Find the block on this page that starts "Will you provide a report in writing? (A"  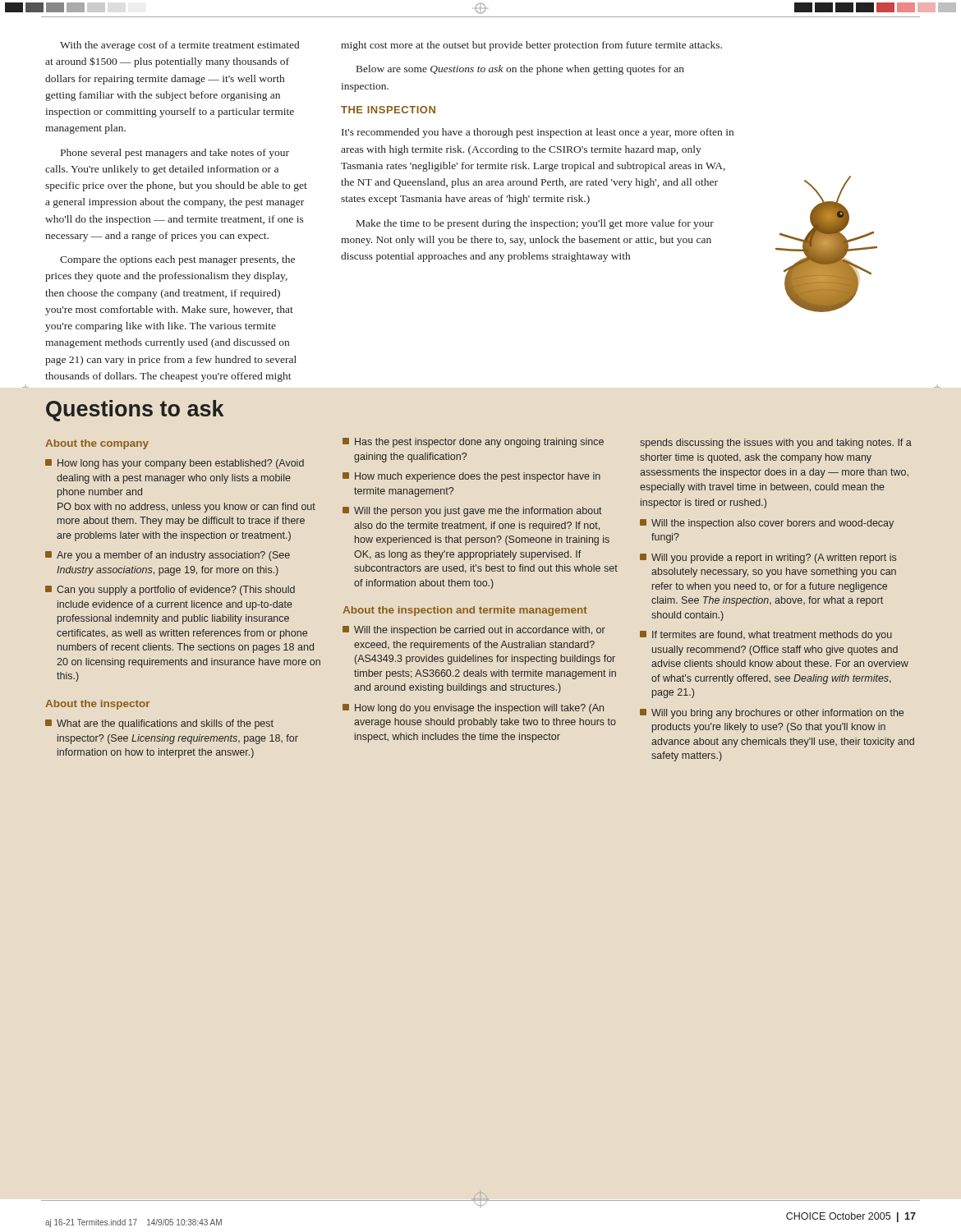(x=778, y=587)
